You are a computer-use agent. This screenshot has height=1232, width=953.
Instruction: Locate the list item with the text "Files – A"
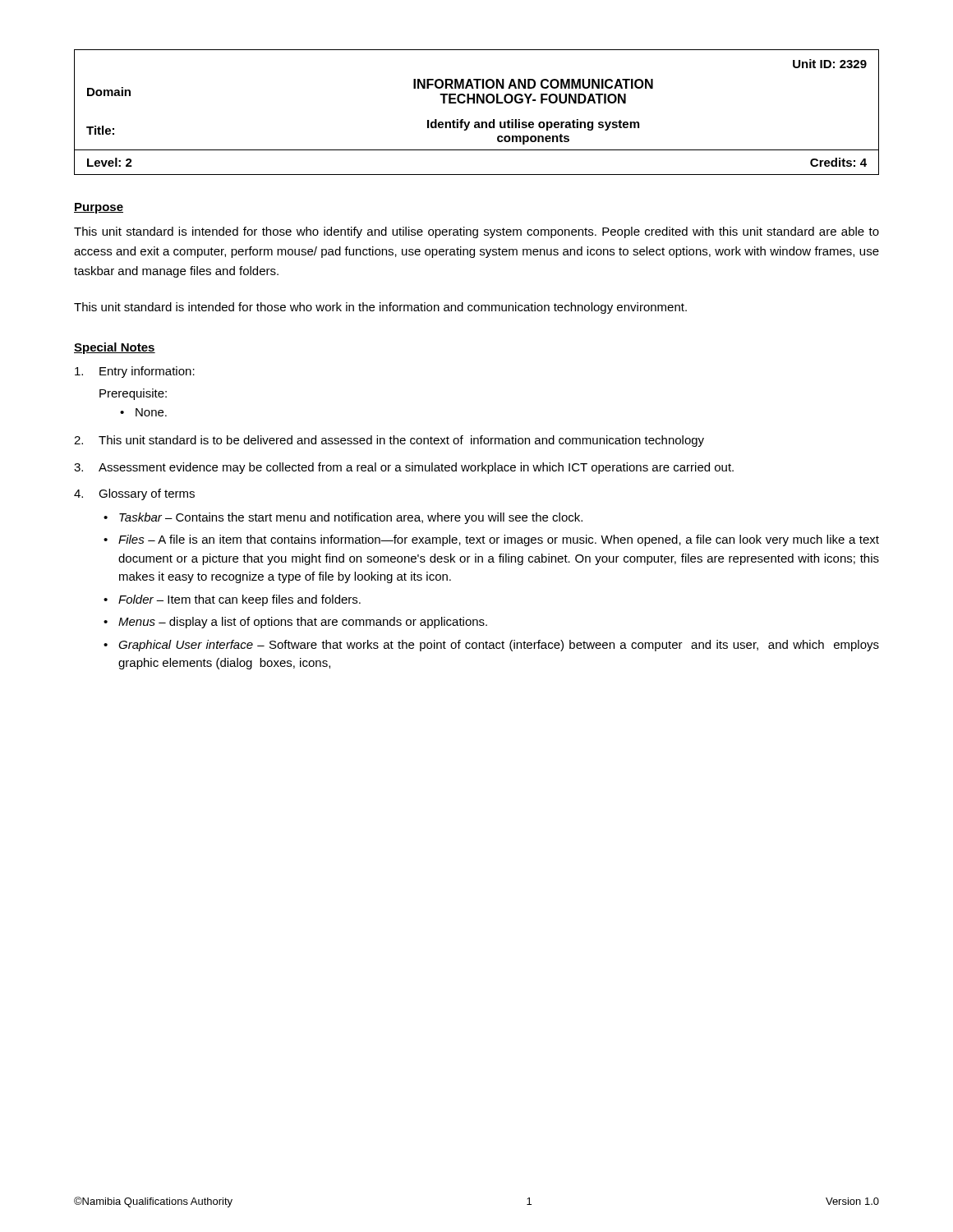point(499,558)
